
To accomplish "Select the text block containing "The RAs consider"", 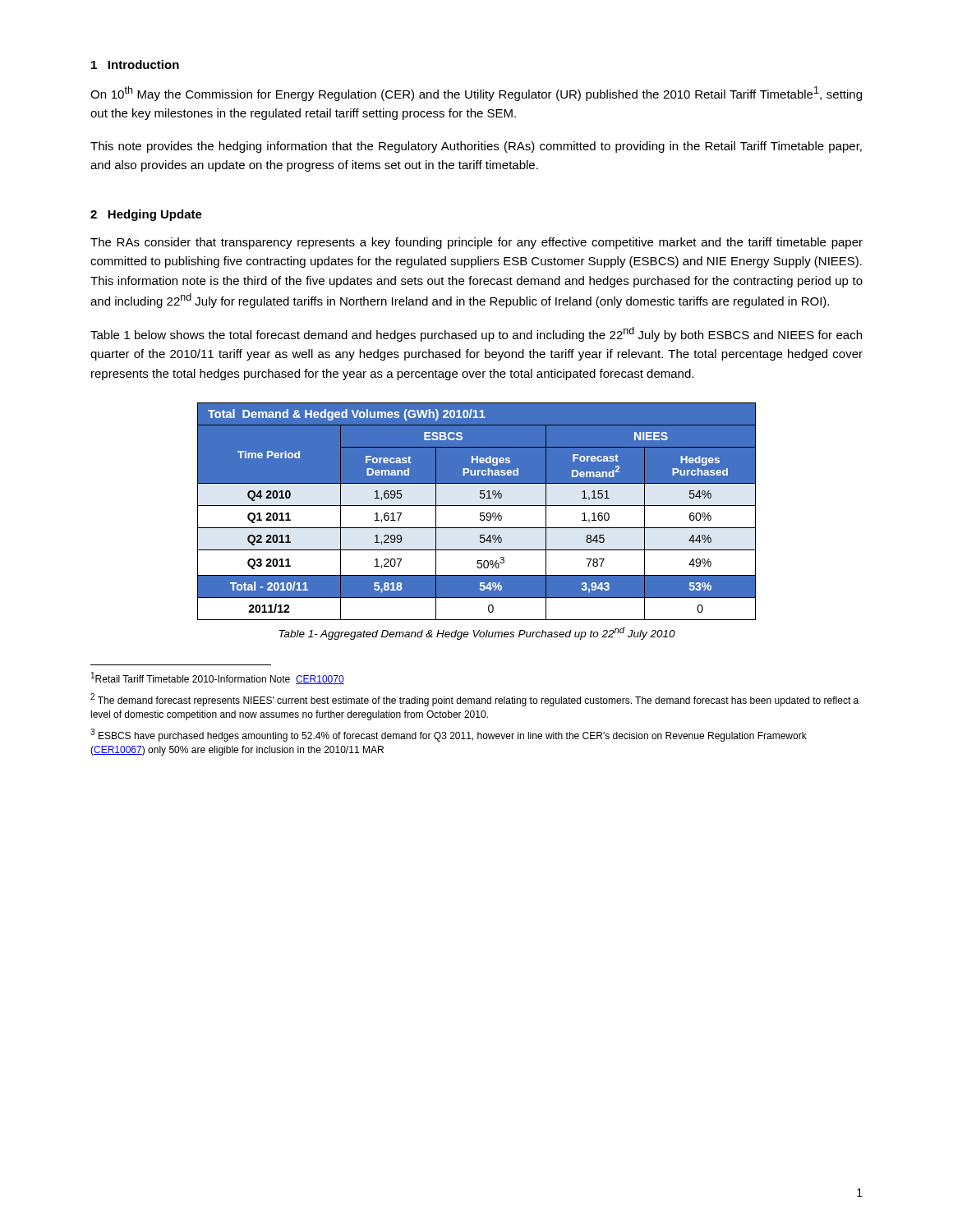I will [x=476, y=271].
